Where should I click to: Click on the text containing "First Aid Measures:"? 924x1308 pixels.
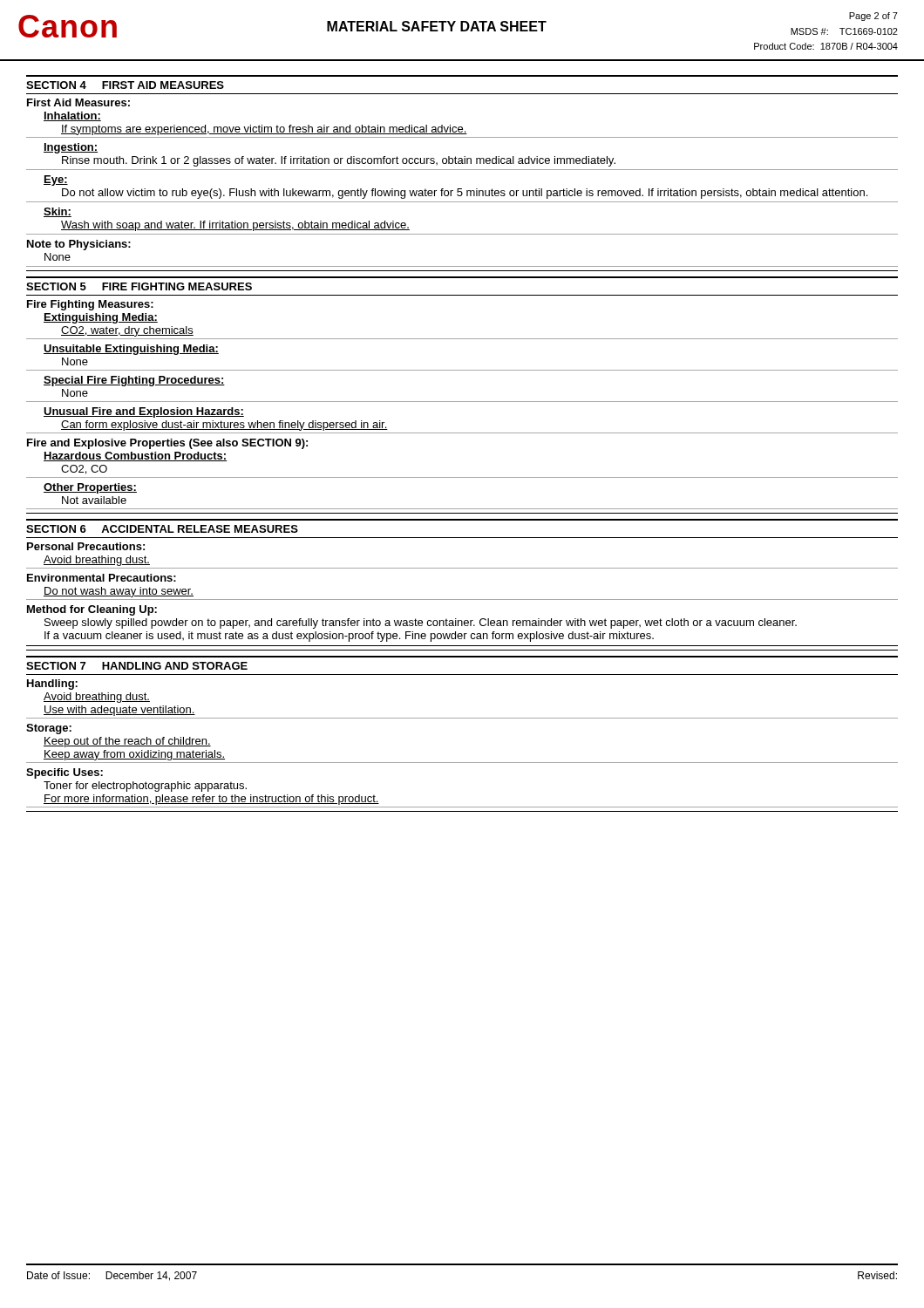[x=79, y=102]
